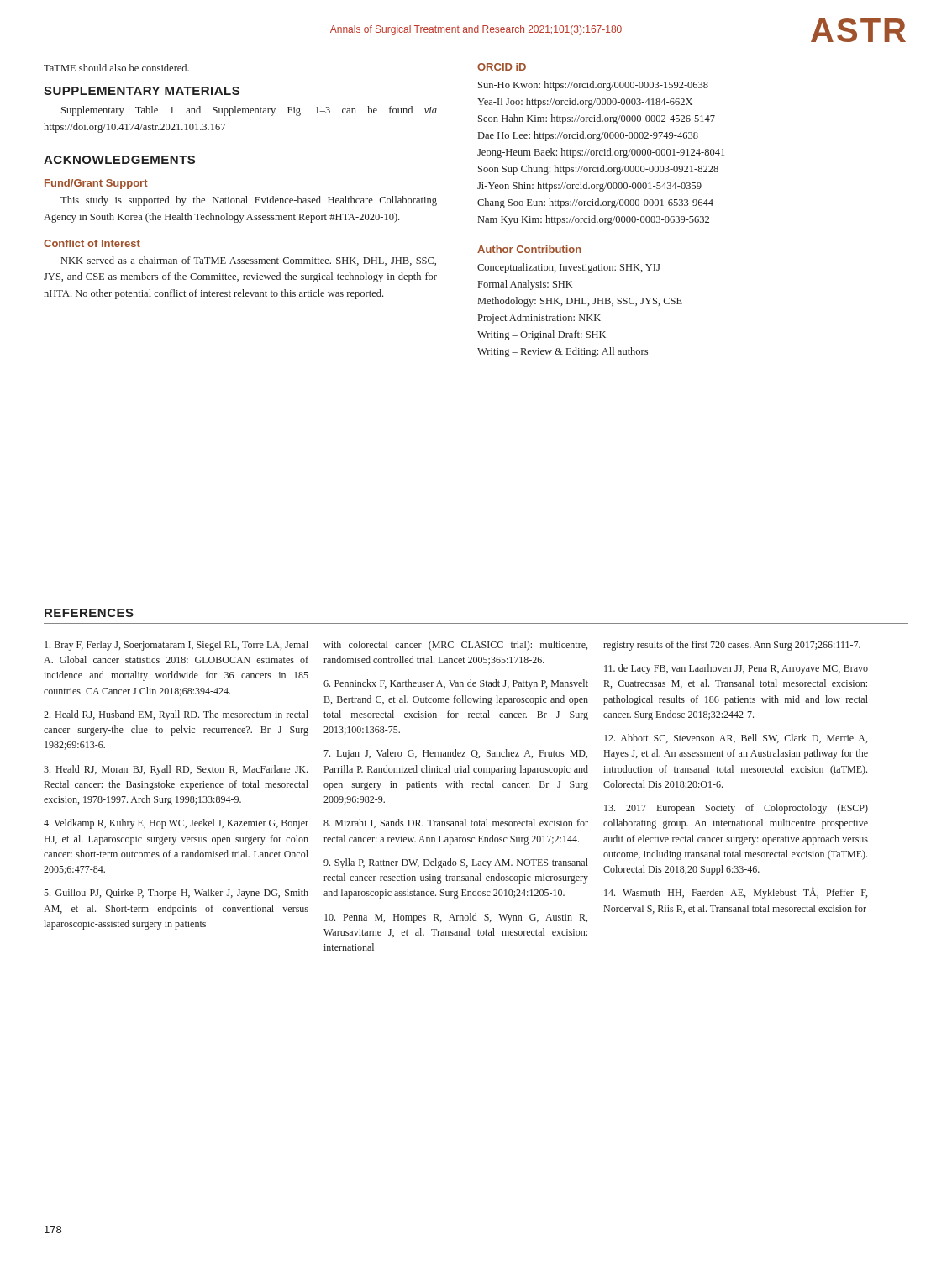Select the region starting "with colorectal cancer (MRC CLASICC"
Viewport: 952px width, 1261px height.
456,653
